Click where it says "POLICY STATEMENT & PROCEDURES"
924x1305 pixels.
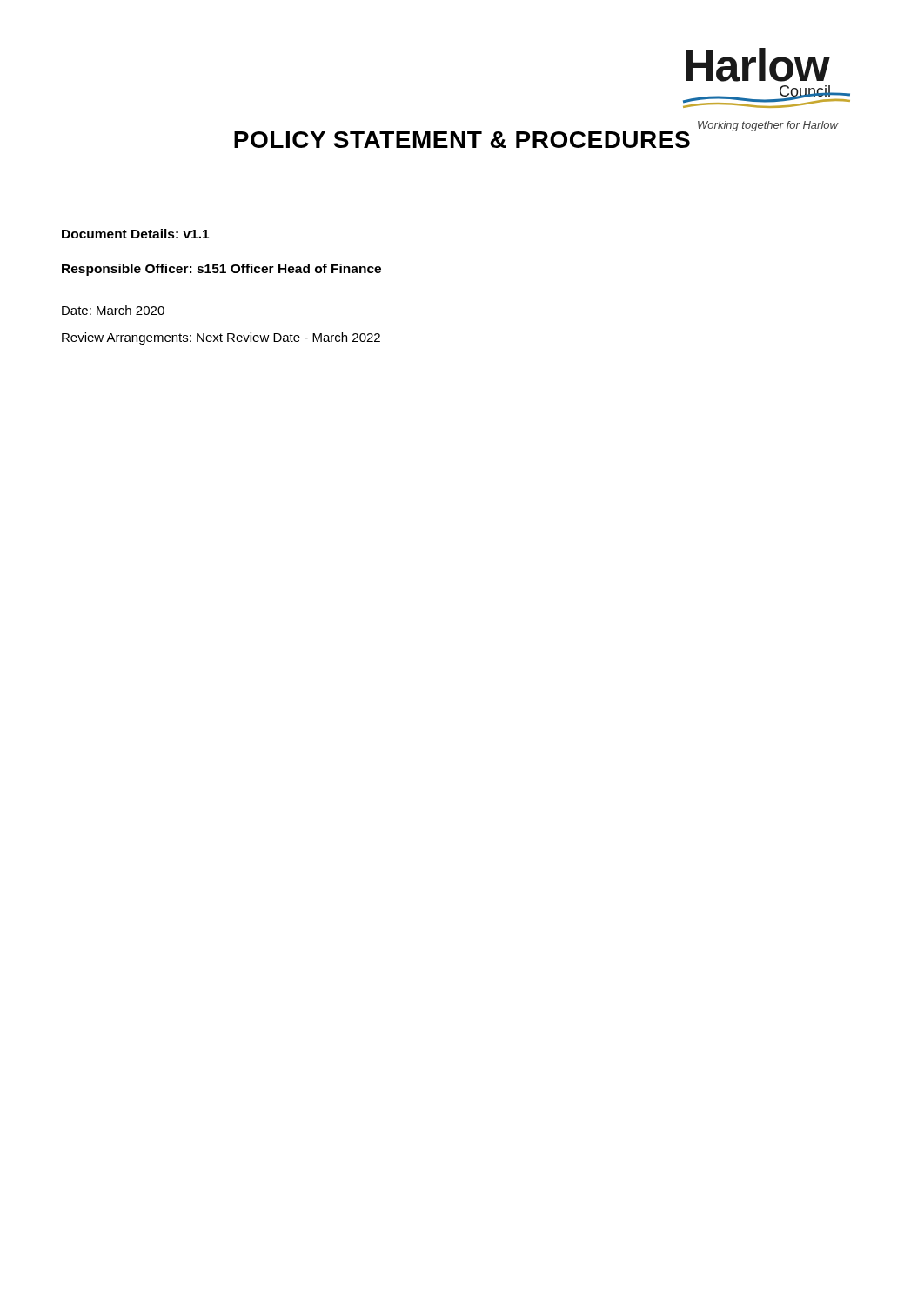point(462,140)
